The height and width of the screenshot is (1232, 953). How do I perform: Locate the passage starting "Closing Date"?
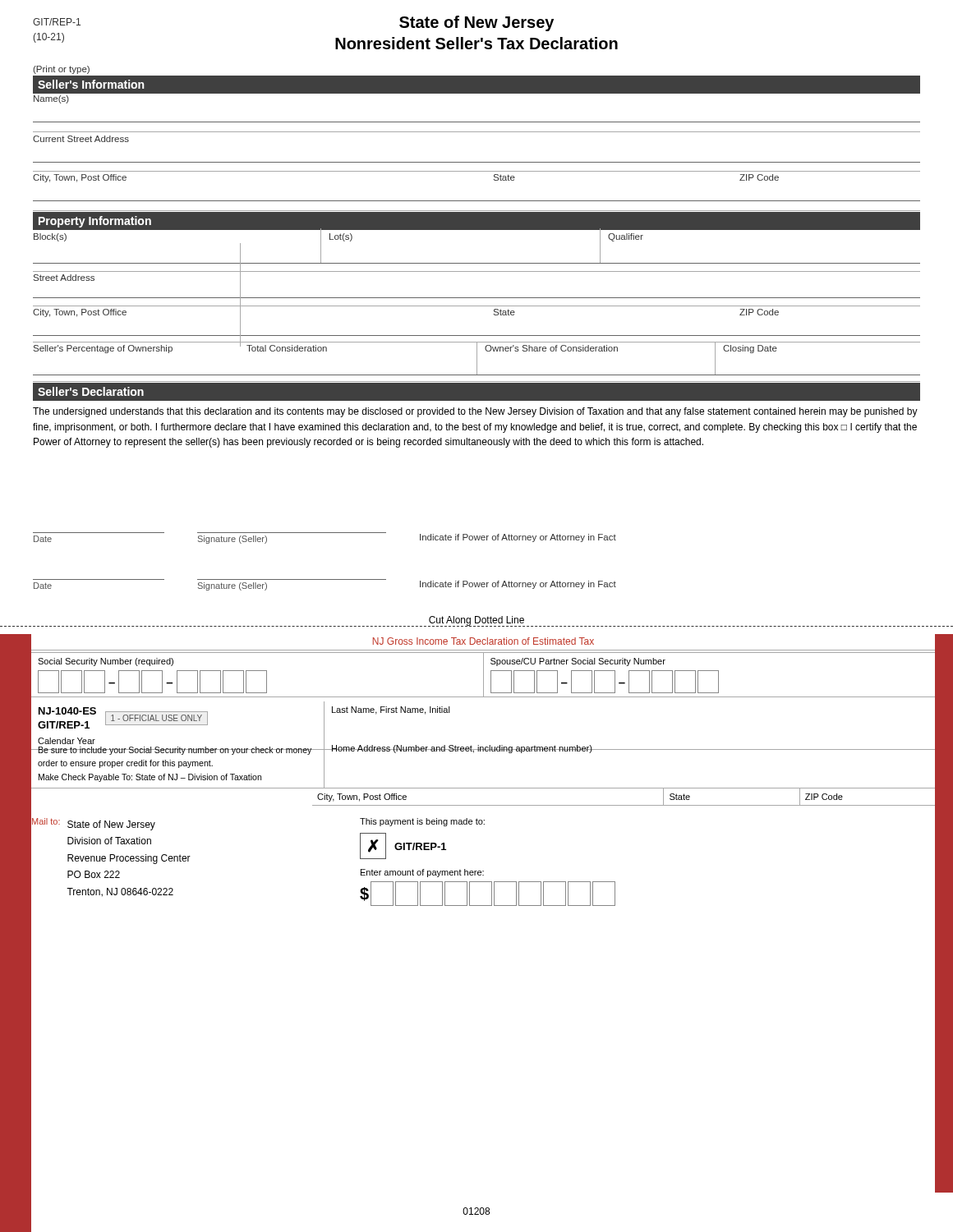point(750,348)
